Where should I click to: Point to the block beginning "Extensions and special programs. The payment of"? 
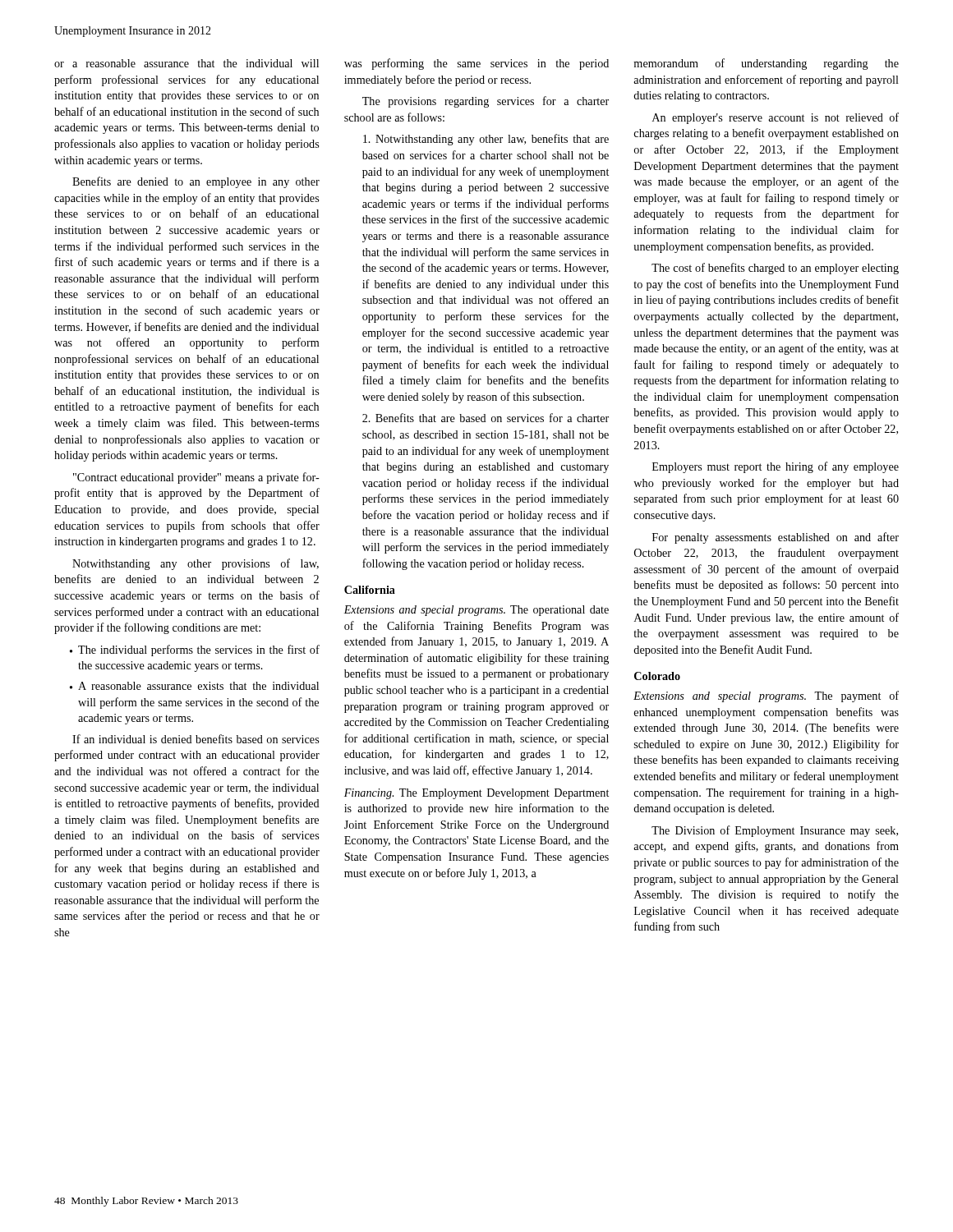click(766, 752)
